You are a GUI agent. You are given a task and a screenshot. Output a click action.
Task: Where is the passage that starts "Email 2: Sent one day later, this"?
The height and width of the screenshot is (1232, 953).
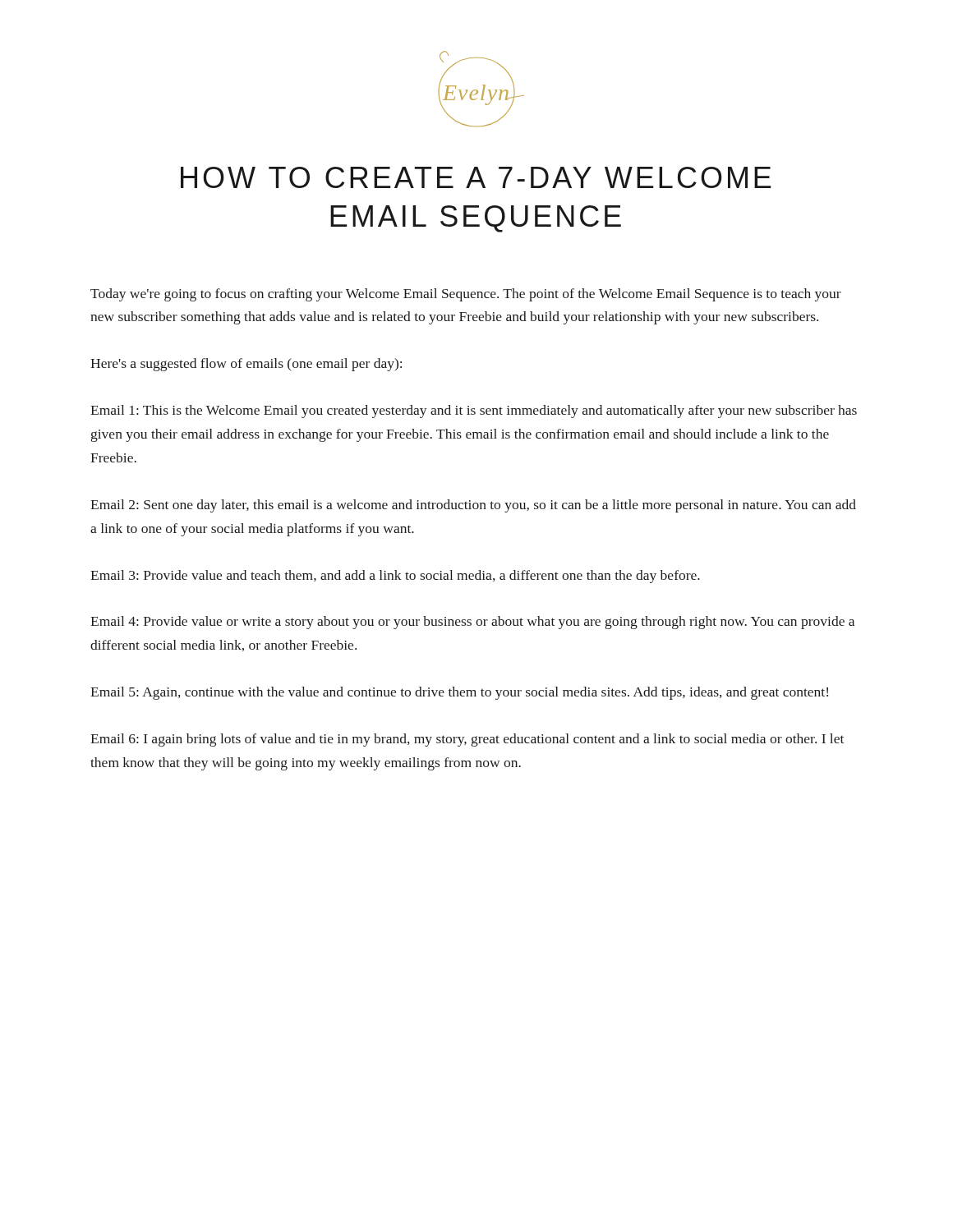(x=473, y=516)
